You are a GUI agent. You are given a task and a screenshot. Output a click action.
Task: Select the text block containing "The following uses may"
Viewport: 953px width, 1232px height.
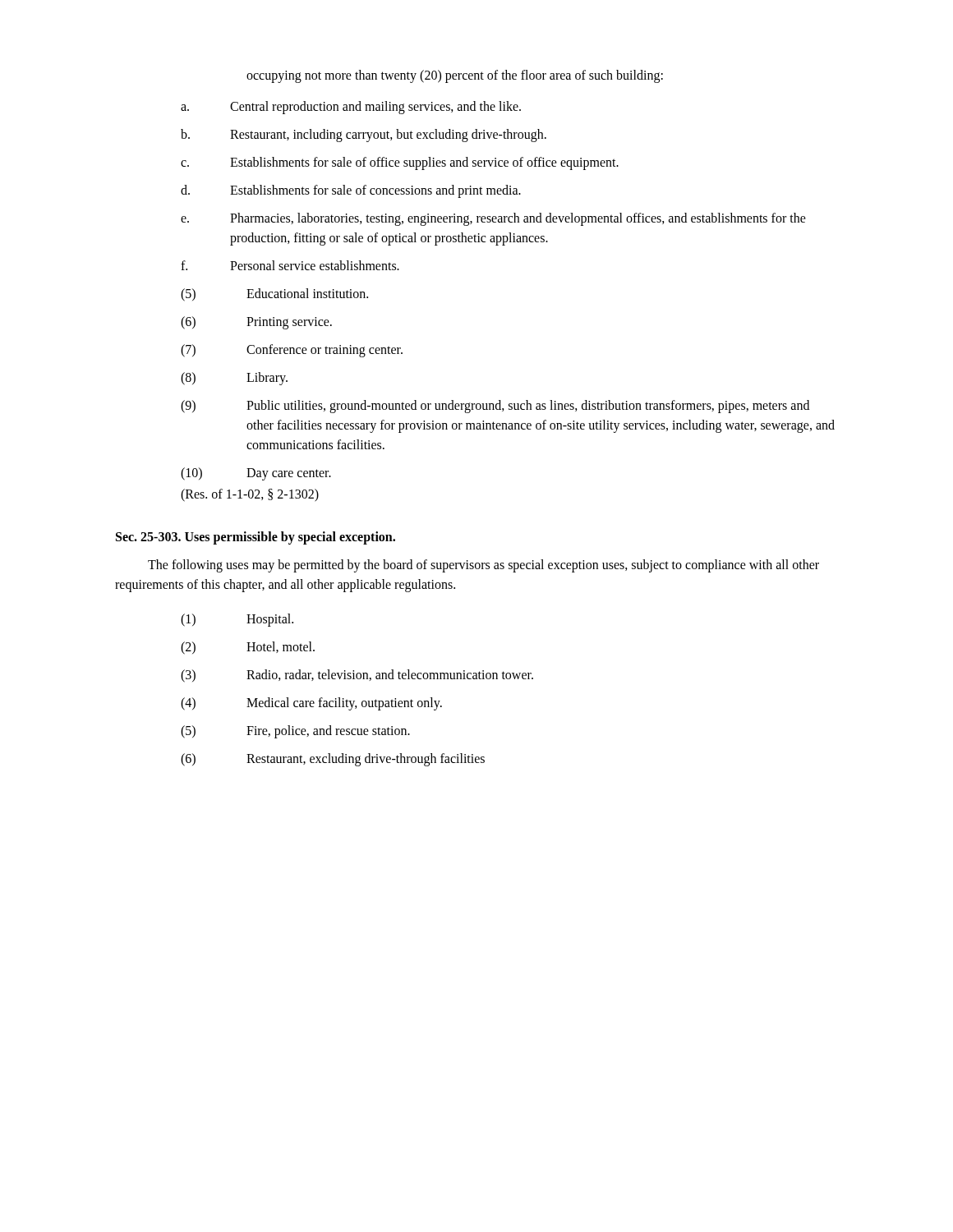pyautogui.click(x=467, y=575)
